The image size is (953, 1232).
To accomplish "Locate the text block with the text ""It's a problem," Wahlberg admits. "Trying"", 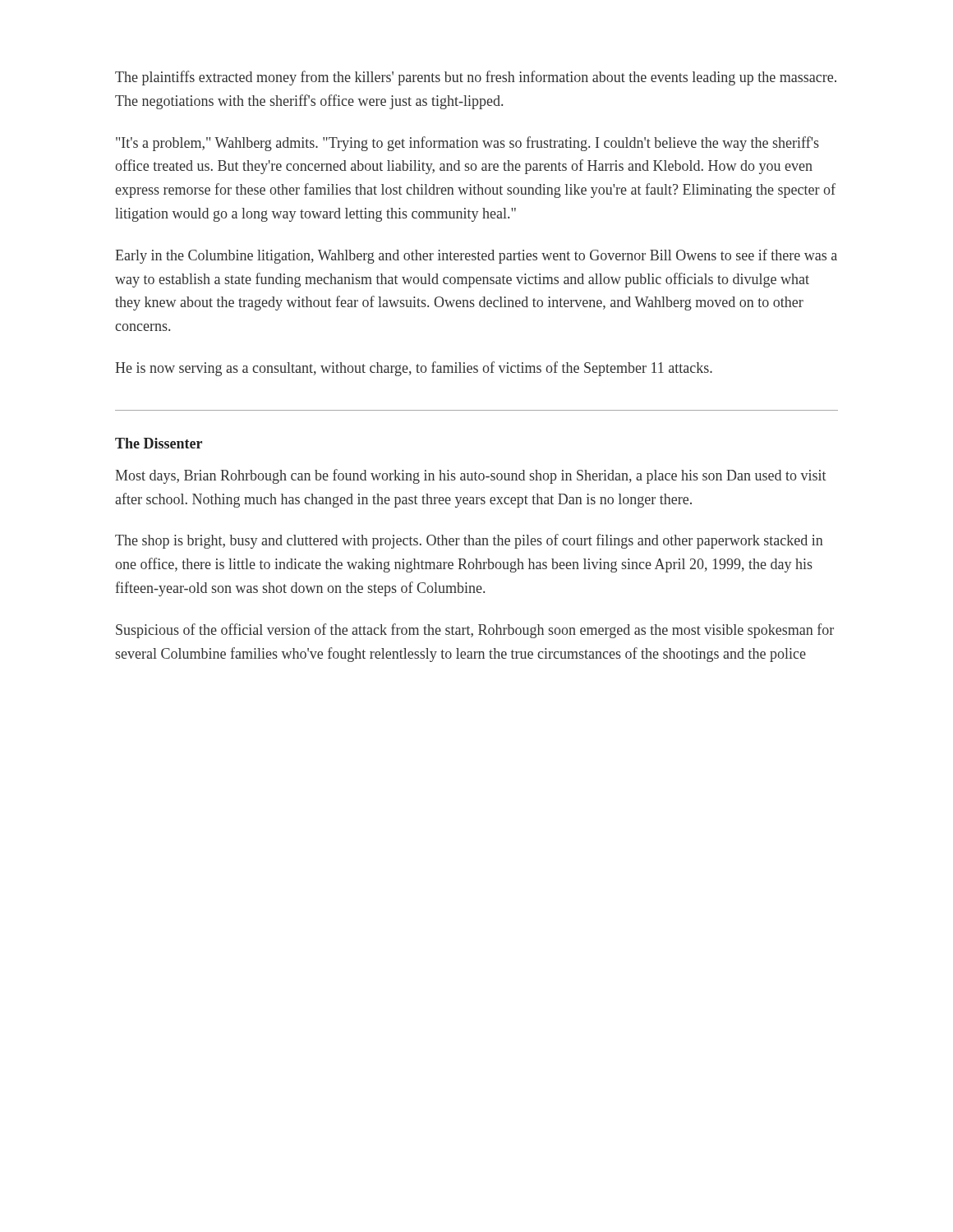I will 475,178.
